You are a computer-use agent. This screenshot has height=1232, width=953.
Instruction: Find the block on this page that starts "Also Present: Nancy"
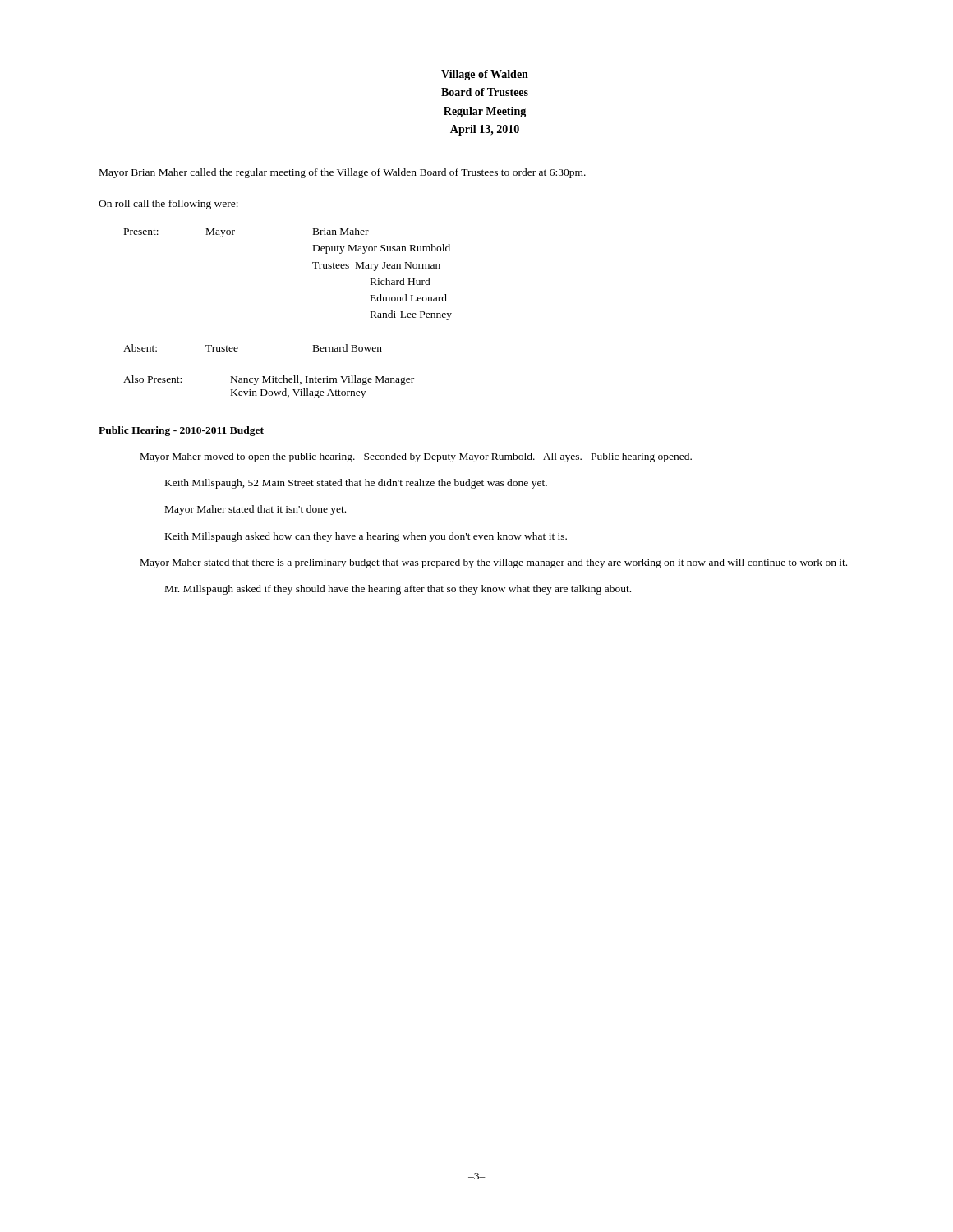(x=269, y=386)
